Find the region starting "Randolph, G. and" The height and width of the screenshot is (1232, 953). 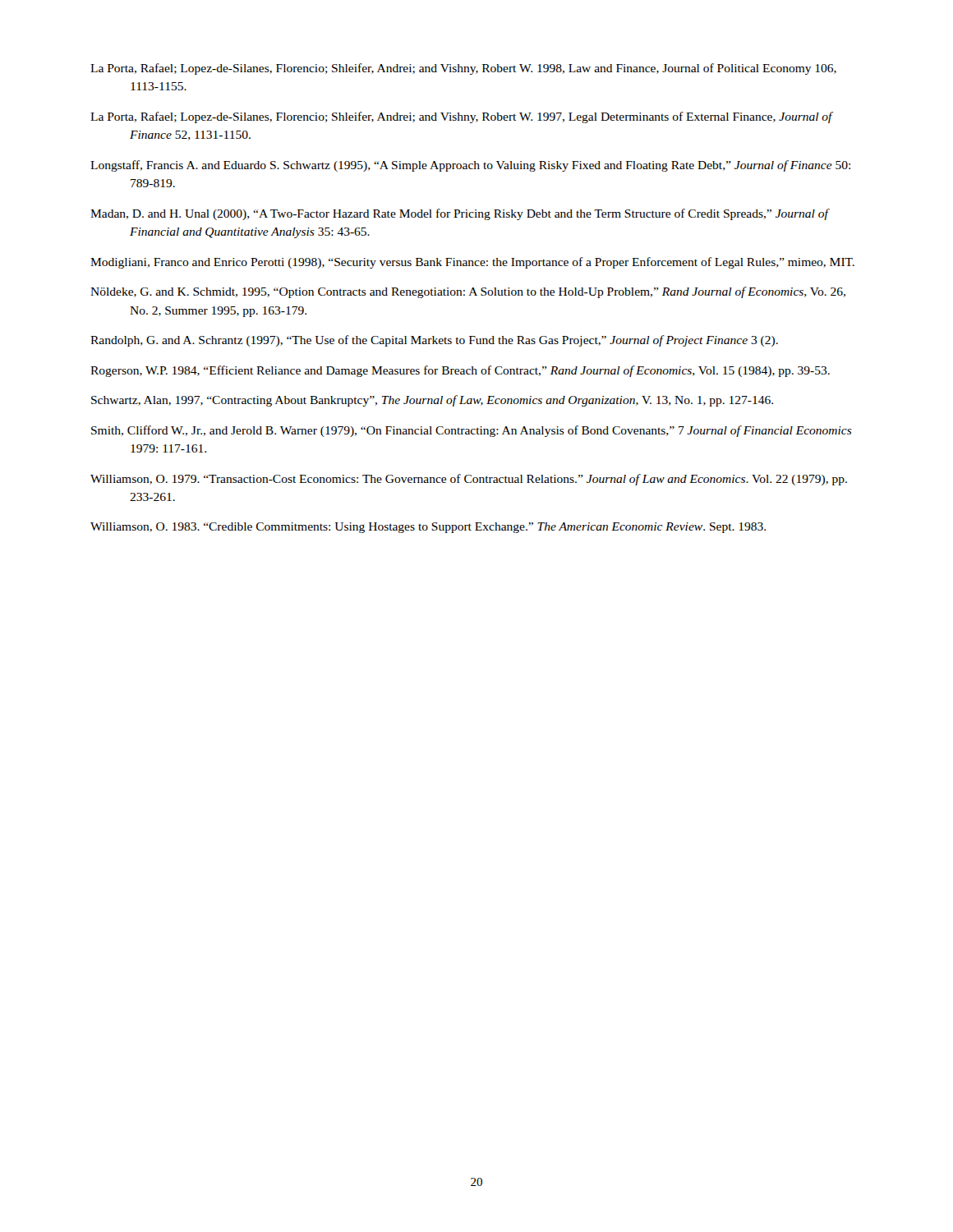tap(434, 340)
